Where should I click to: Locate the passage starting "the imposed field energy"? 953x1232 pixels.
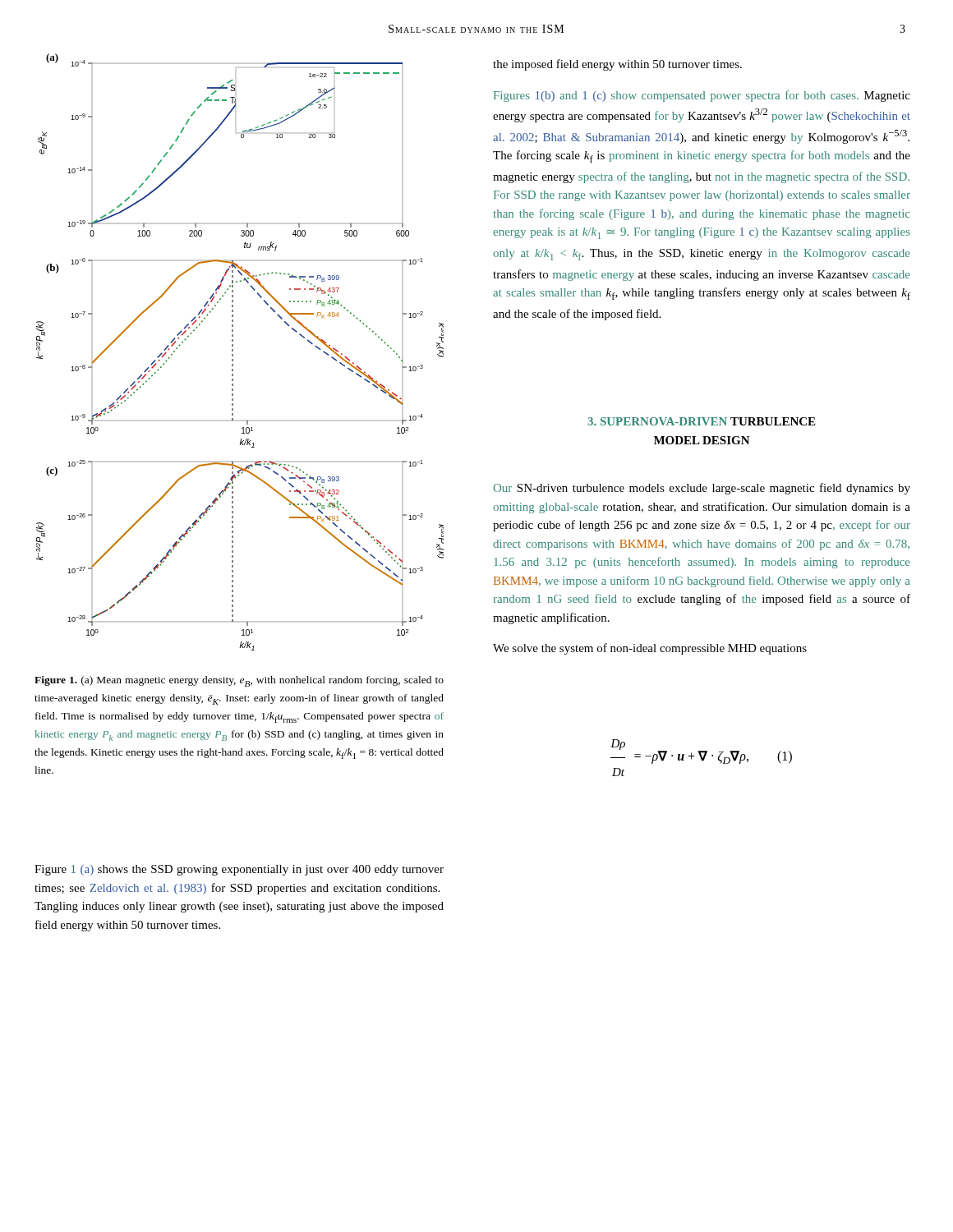coord(702,189)
